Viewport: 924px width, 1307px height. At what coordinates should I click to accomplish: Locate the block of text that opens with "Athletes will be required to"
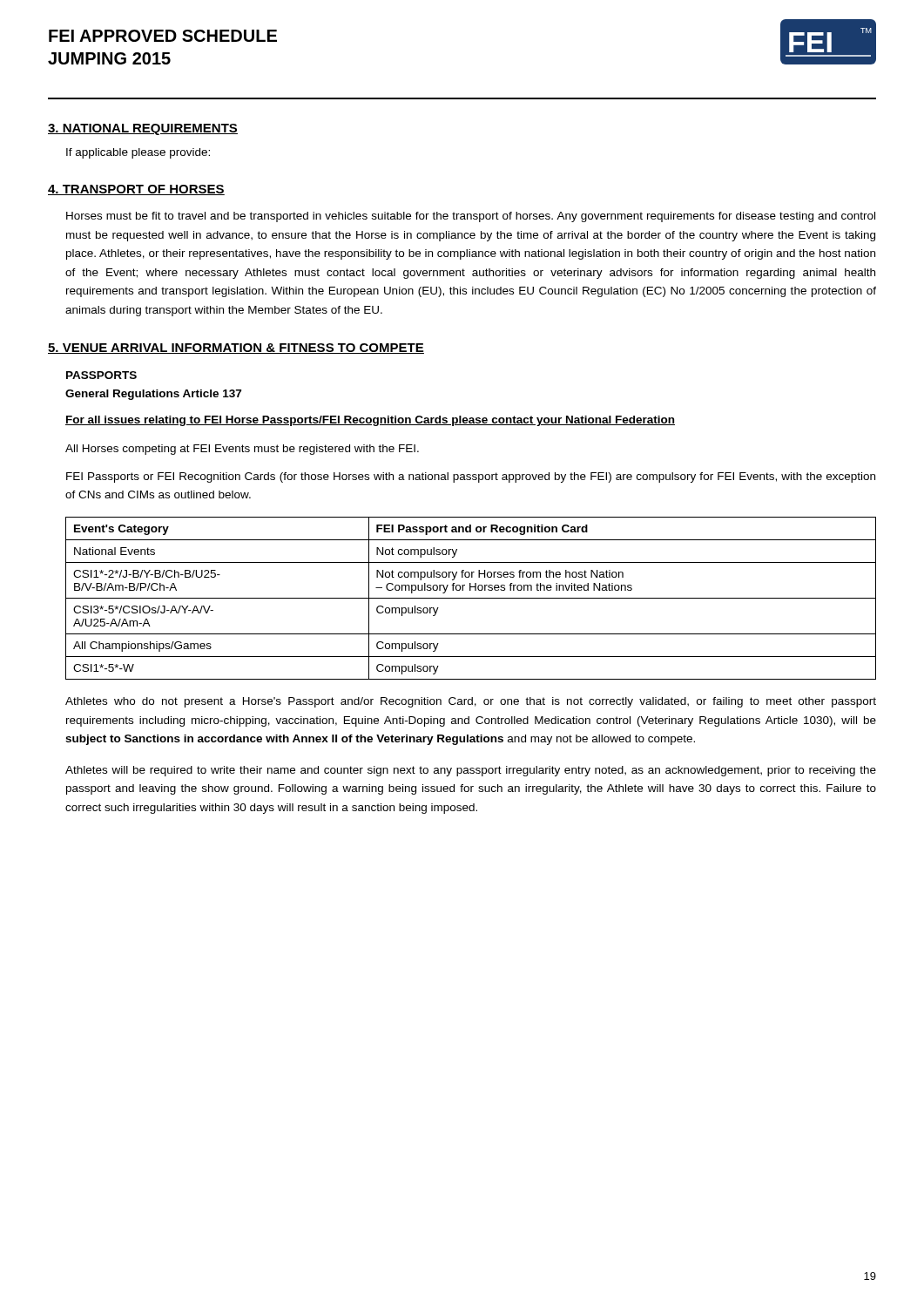[x=471, y=789]
